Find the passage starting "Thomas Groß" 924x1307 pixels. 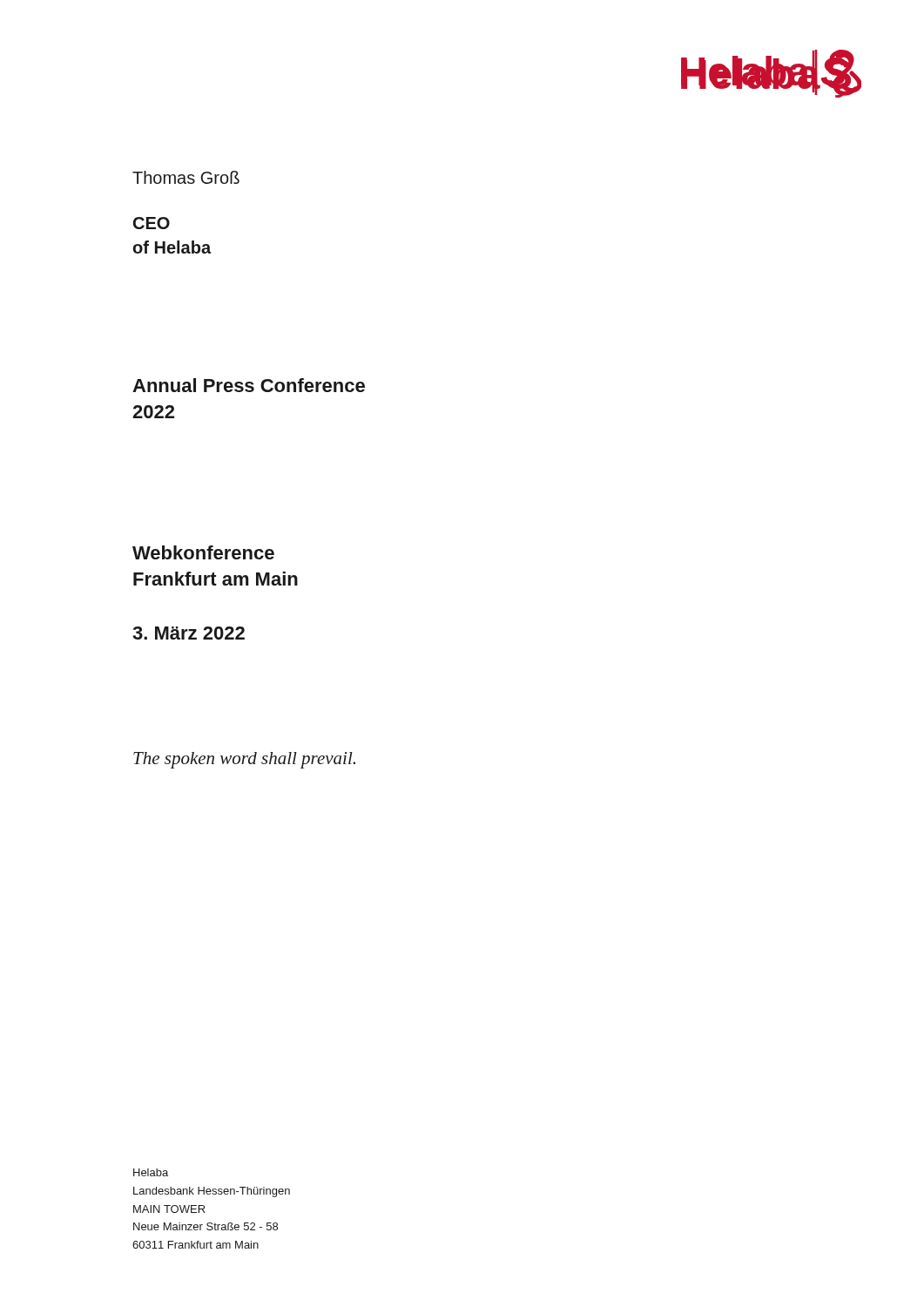point(186,178)
